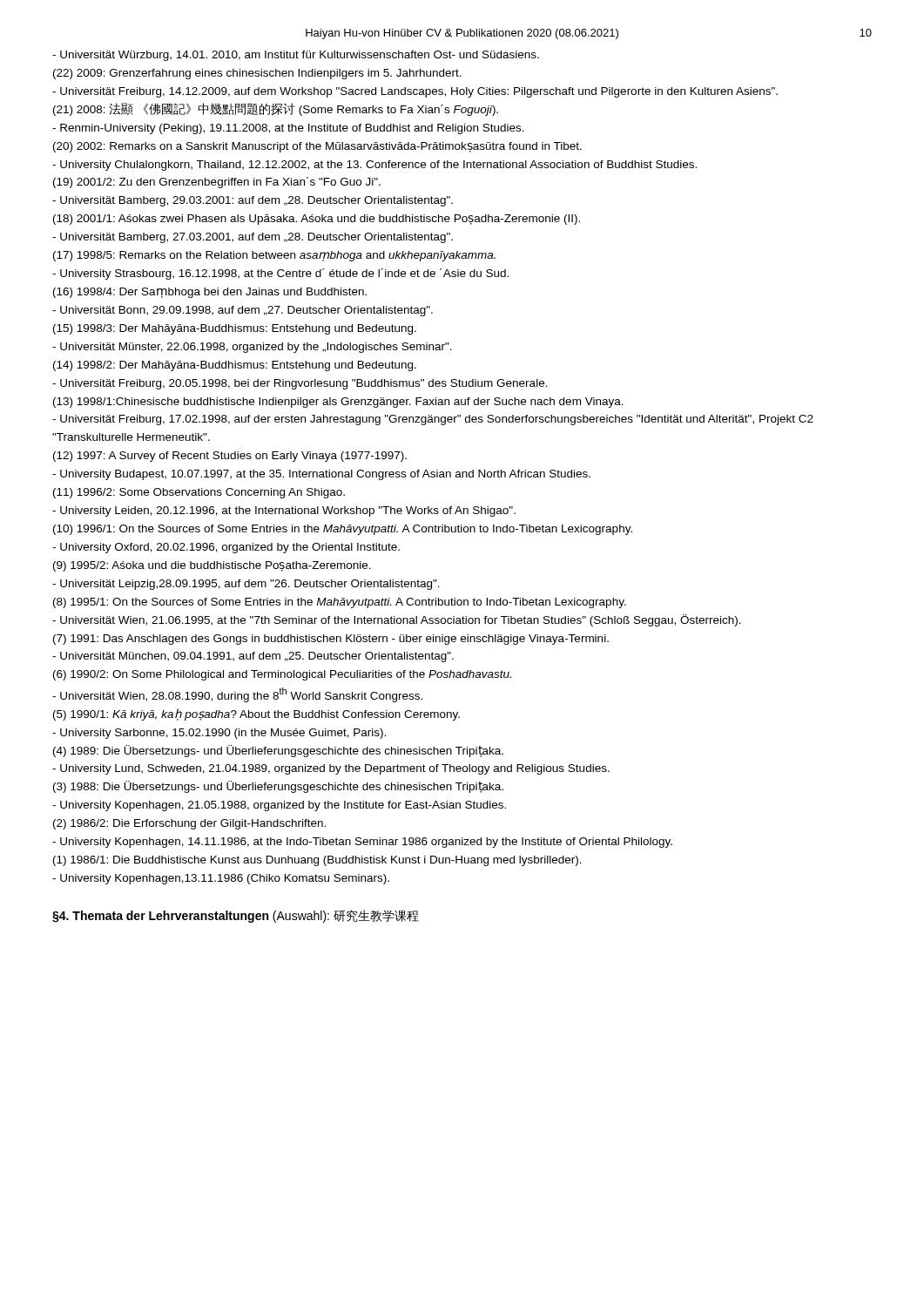
Task: Locate the passage starting "Universität Münster, 22.06.1998,"
Action: (252, 346)
